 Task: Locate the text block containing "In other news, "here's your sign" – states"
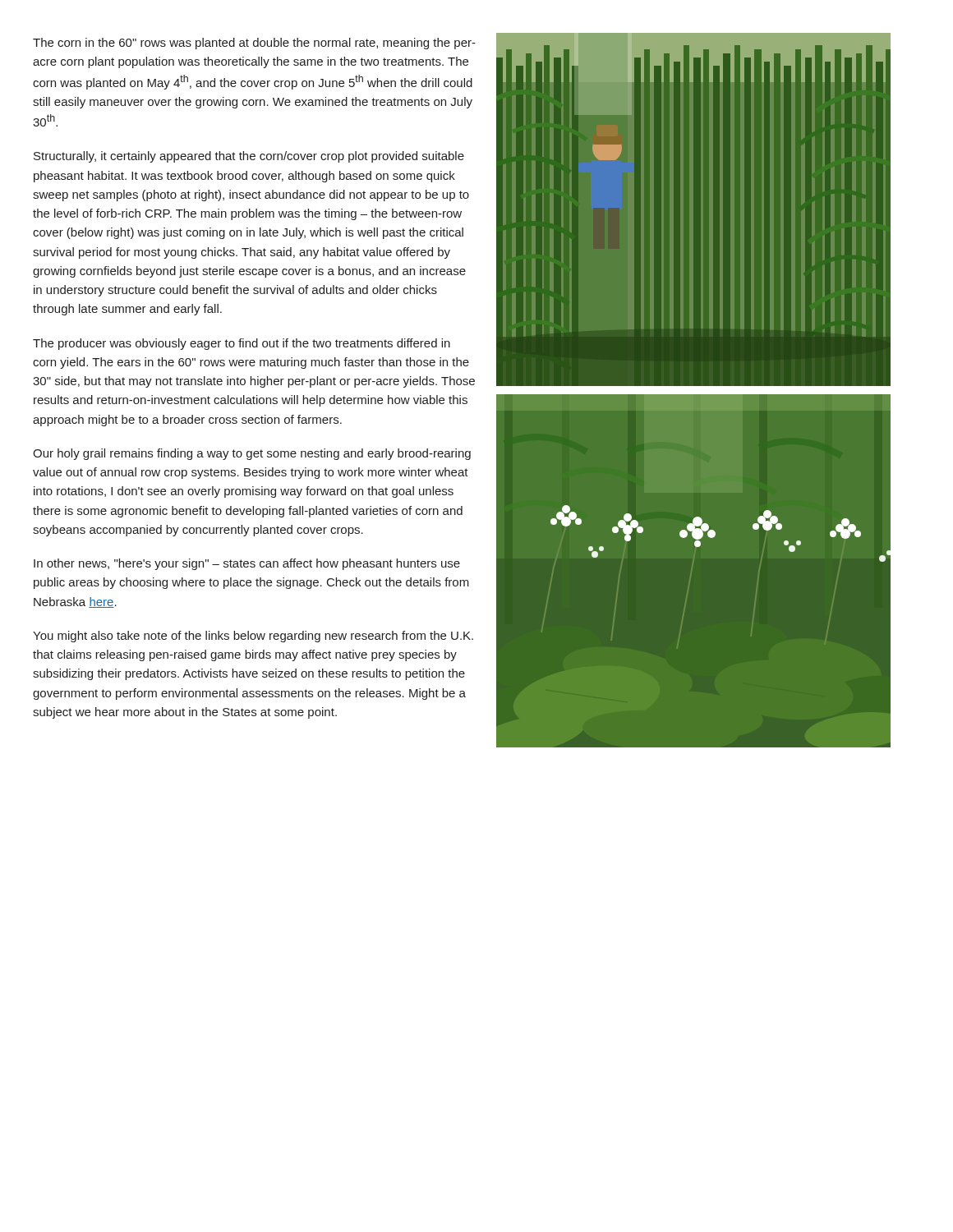(x=251, y=582)
